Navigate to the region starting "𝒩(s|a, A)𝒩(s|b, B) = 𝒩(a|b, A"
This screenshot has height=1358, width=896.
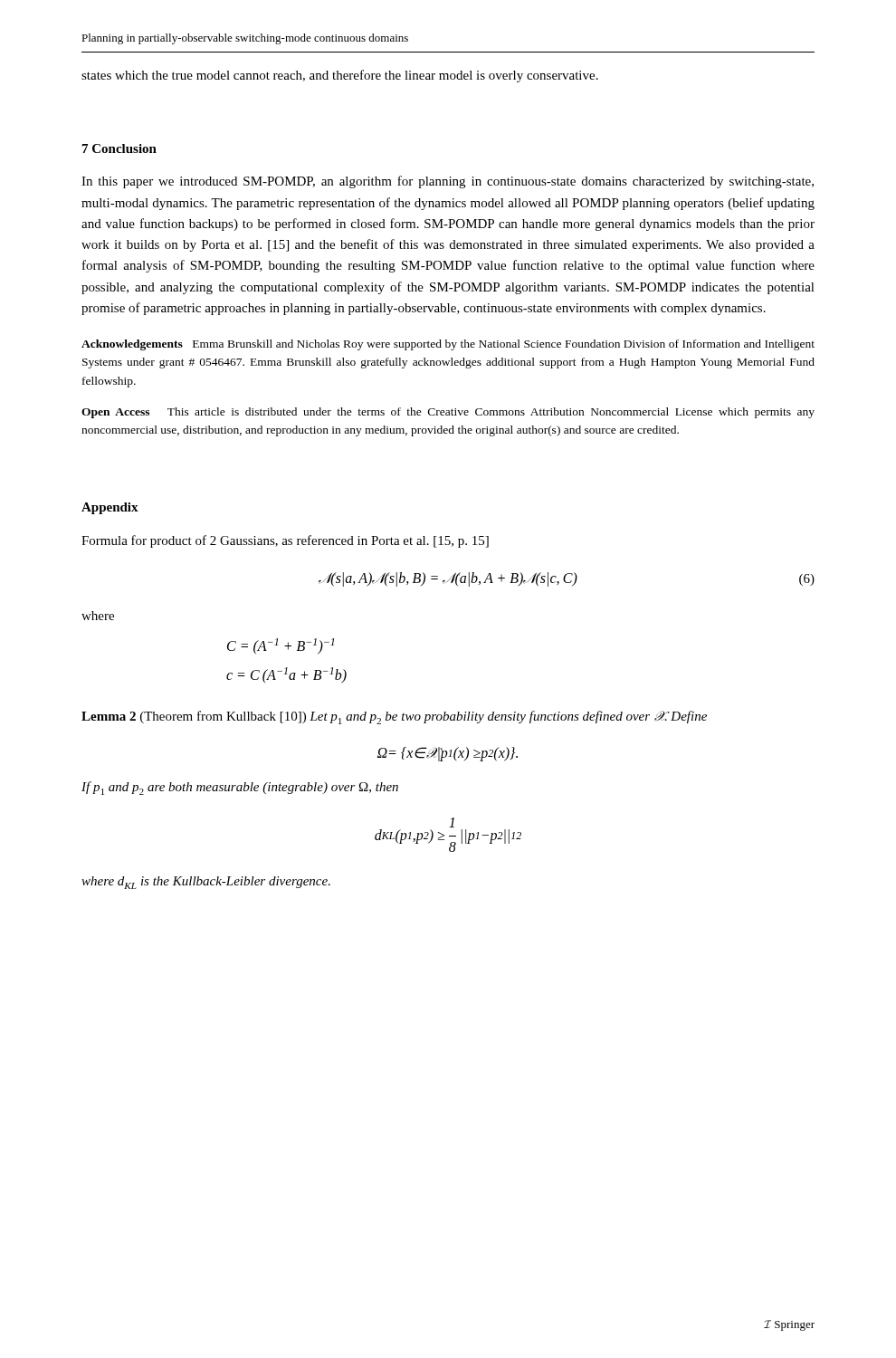(x=567, y=579)
